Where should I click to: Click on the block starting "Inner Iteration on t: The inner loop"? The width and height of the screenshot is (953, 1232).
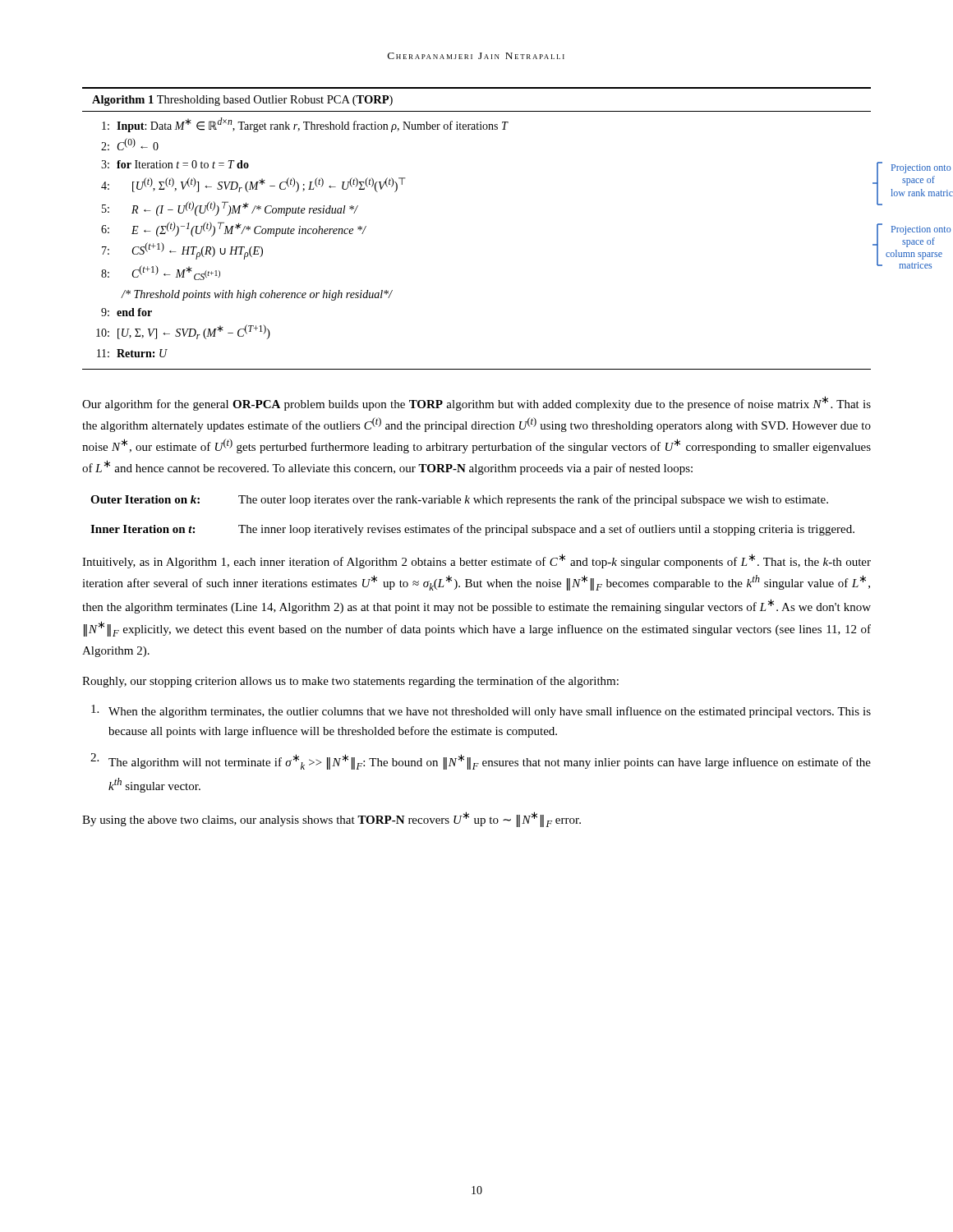(473, 529)
